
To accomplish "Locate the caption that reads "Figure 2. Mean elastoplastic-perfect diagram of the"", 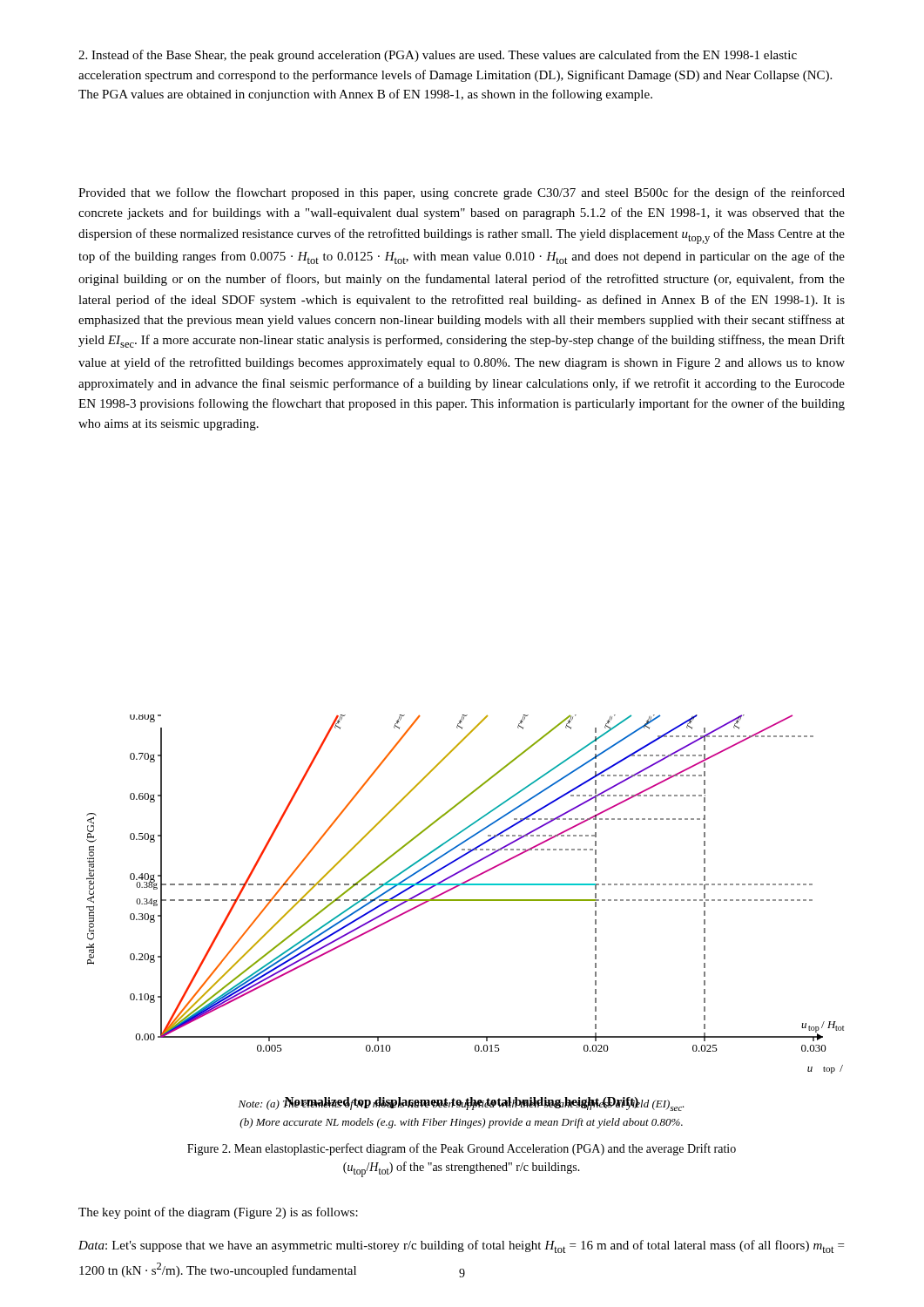I will point(462,1160).
